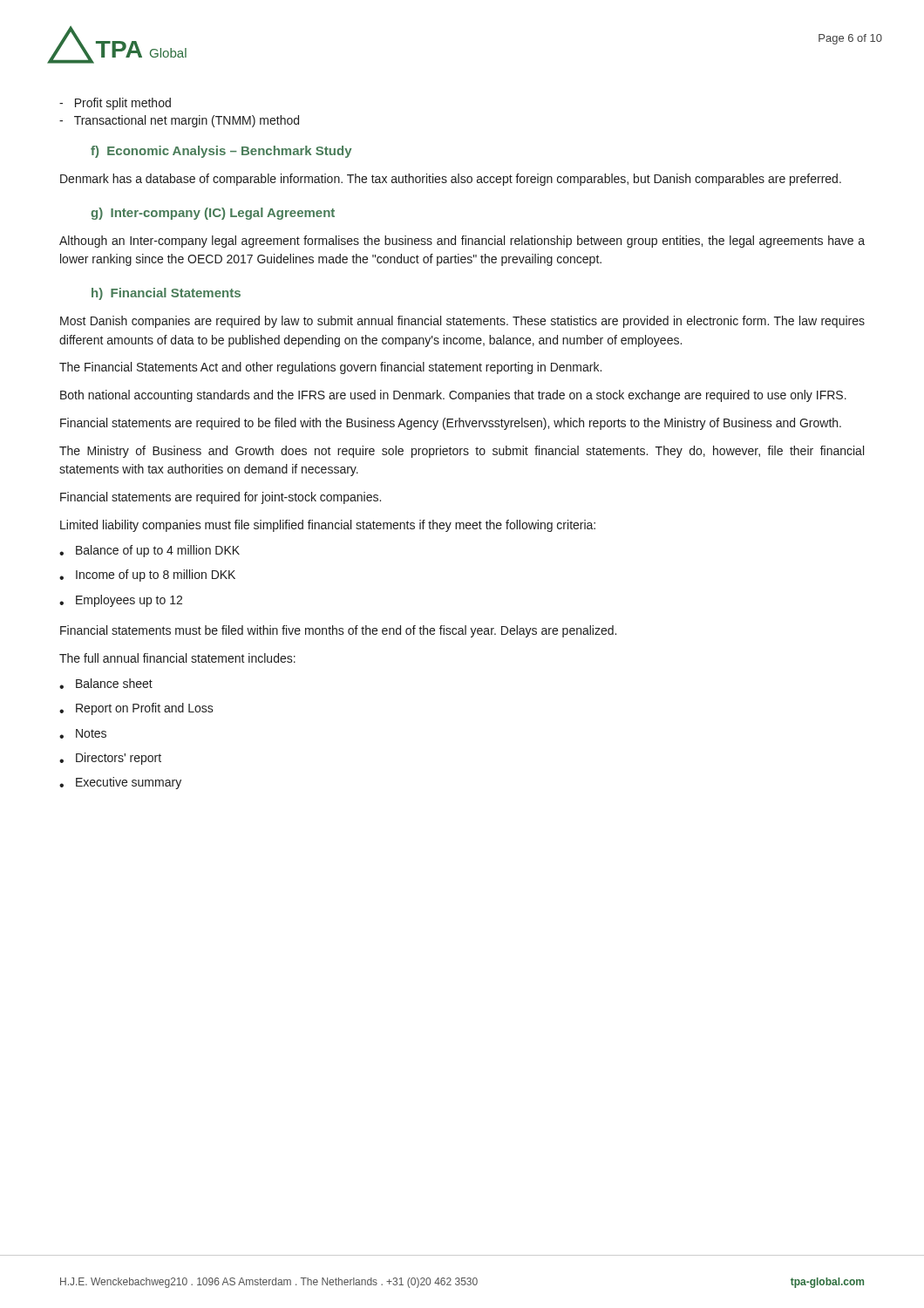Image resolution: width=924 pixels, height=1308 pixels.
Task: Navigate to the region starting "Limited liability companies must file simplified financial statements"
Action: pyautogui.click(x=328, y=525)
